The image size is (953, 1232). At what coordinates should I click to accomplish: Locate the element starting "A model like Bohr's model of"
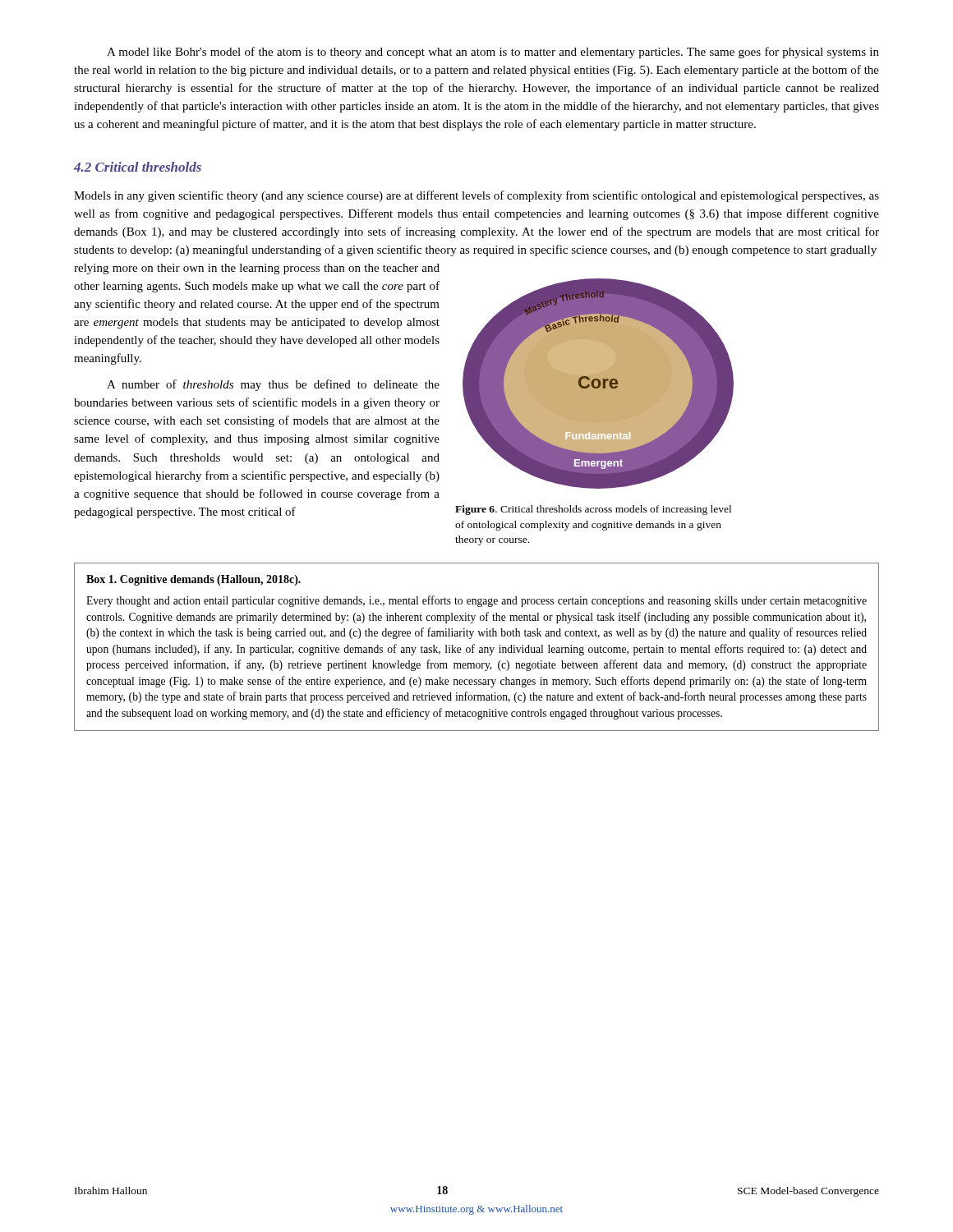tap(476, 88)
